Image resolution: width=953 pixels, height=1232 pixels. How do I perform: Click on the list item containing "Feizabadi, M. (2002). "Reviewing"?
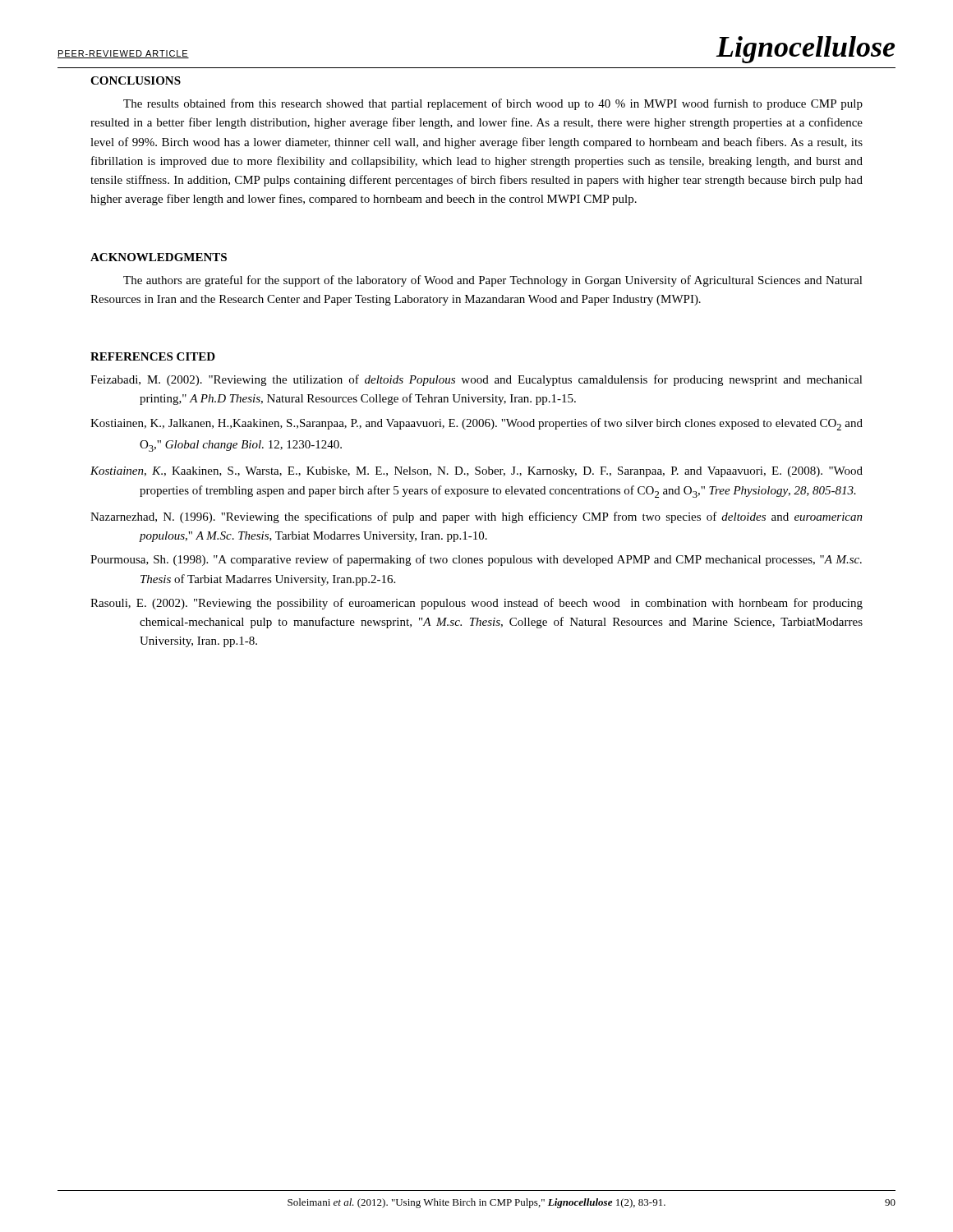click(x=476, y=389)
